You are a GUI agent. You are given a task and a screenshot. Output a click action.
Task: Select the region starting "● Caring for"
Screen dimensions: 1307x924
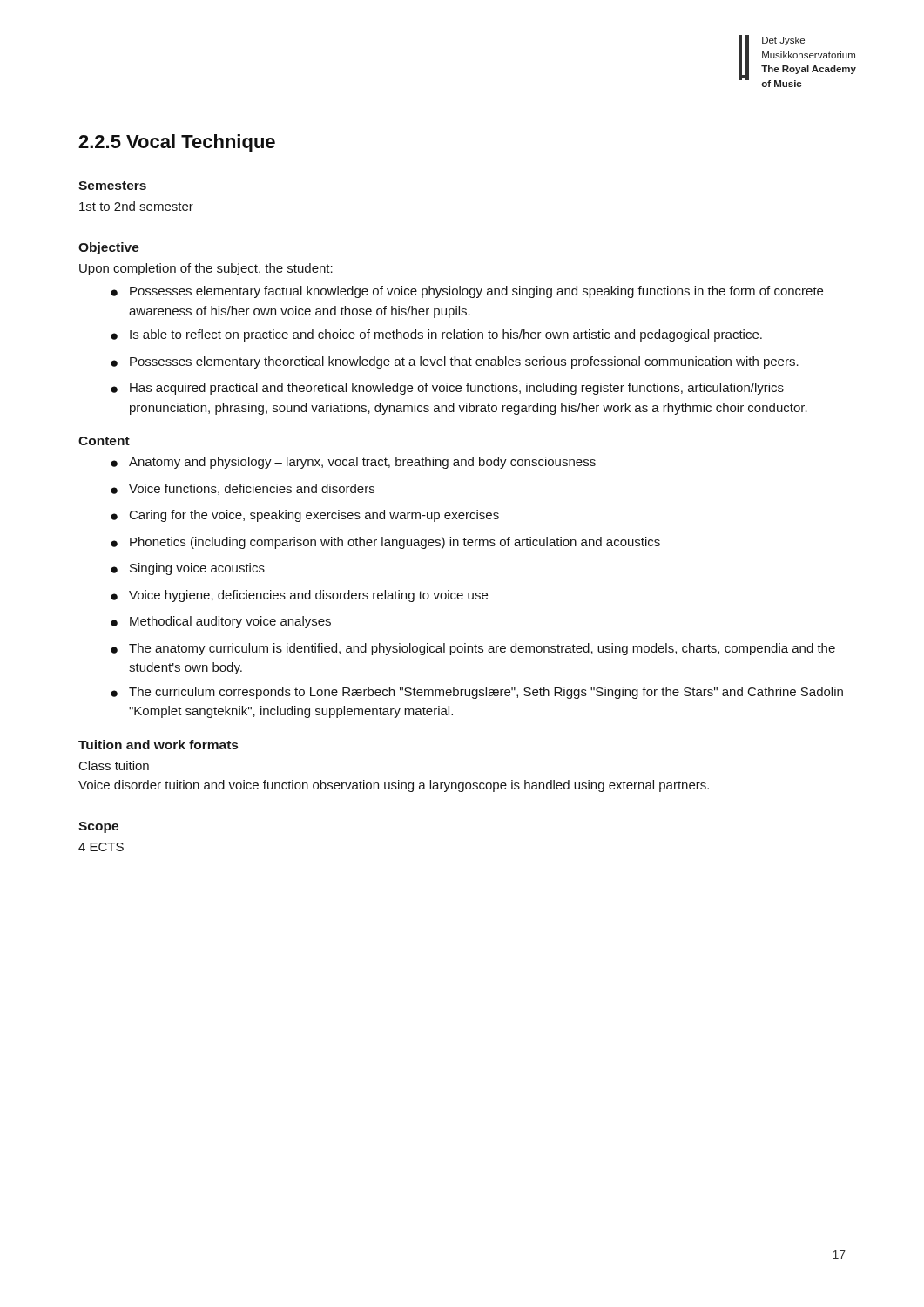coord(478,517)
